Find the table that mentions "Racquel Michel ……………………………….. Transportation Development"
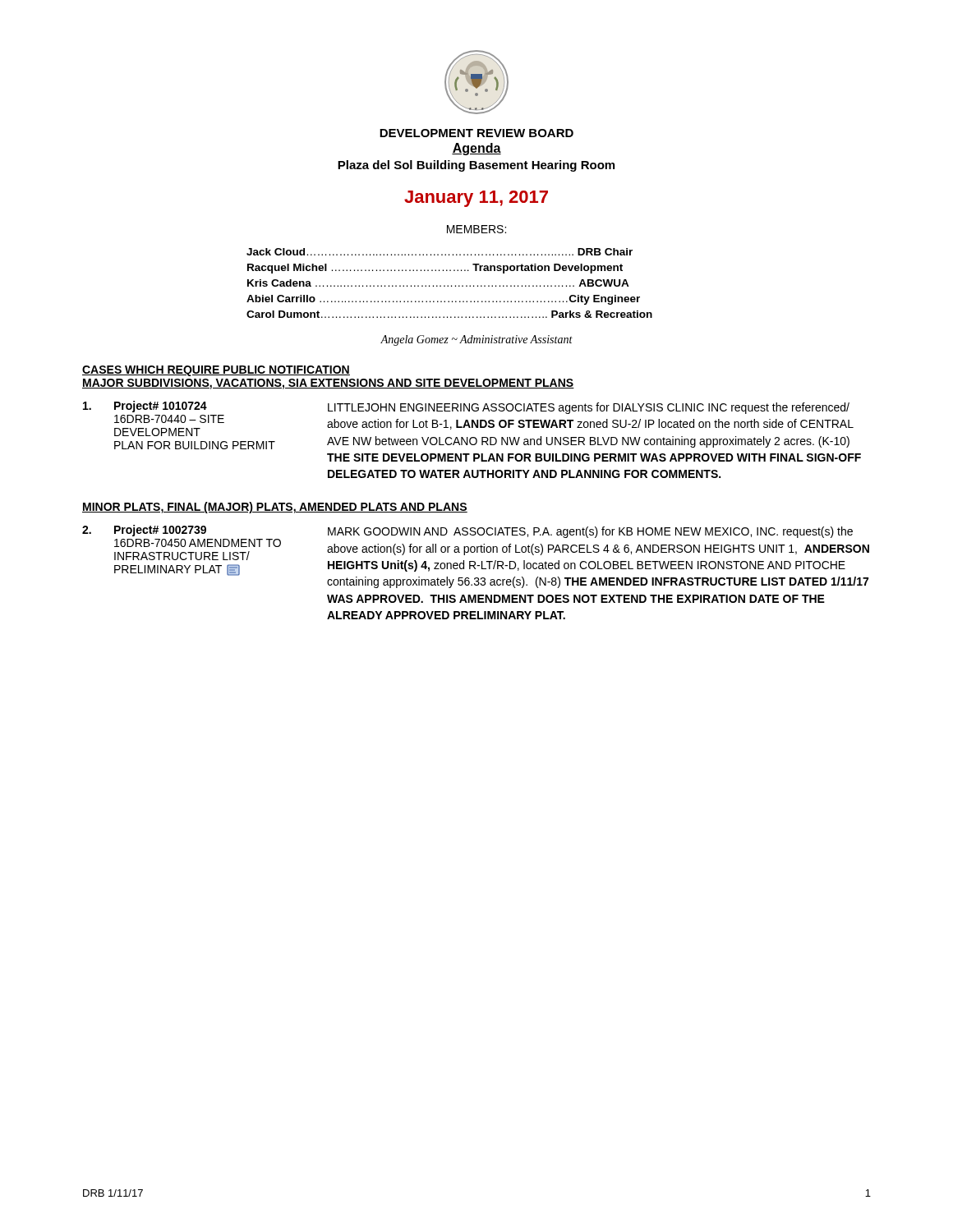 click(476, 283)
